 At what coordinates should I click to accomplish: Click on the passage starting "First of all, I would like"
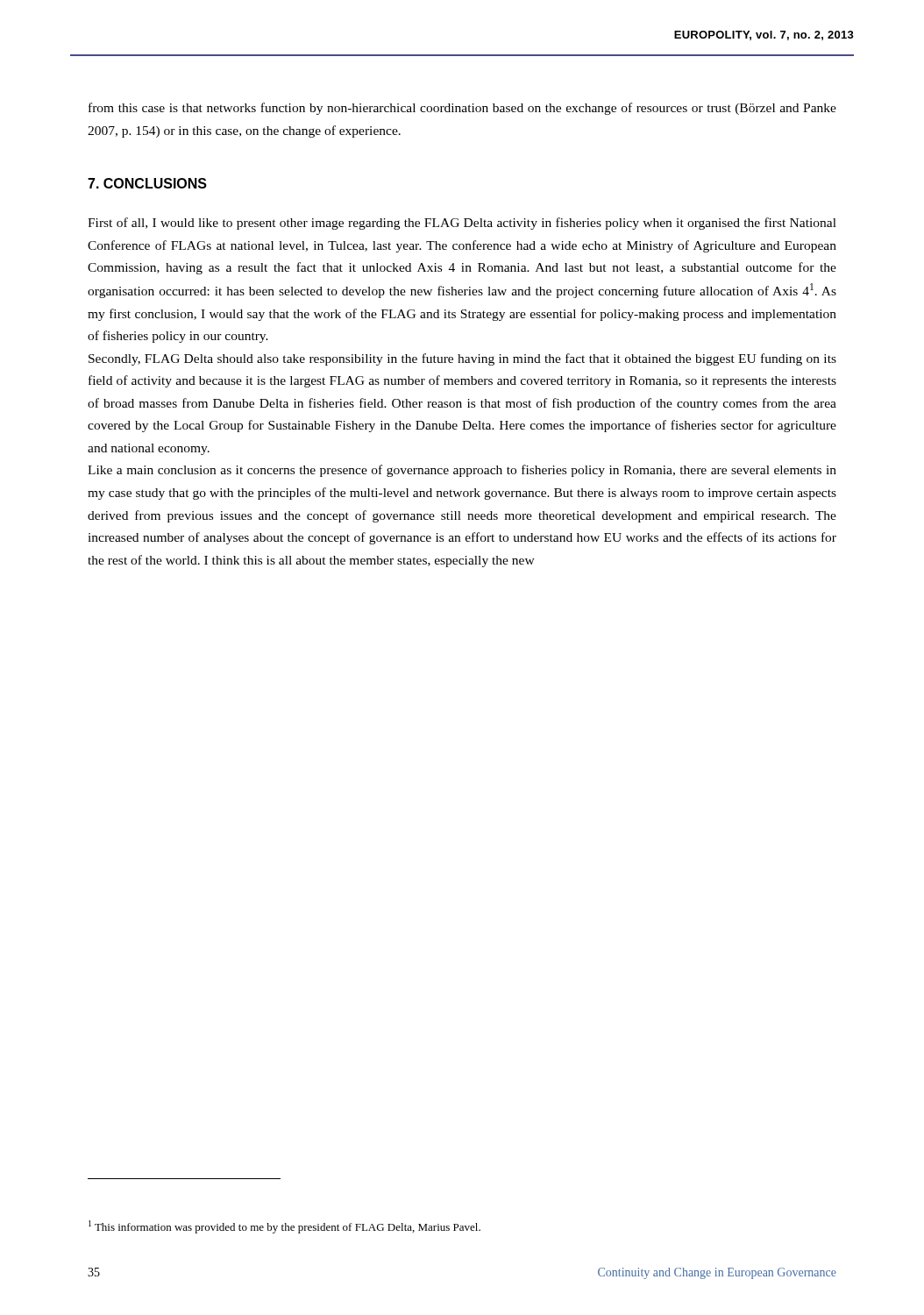[x=462, y=391]
